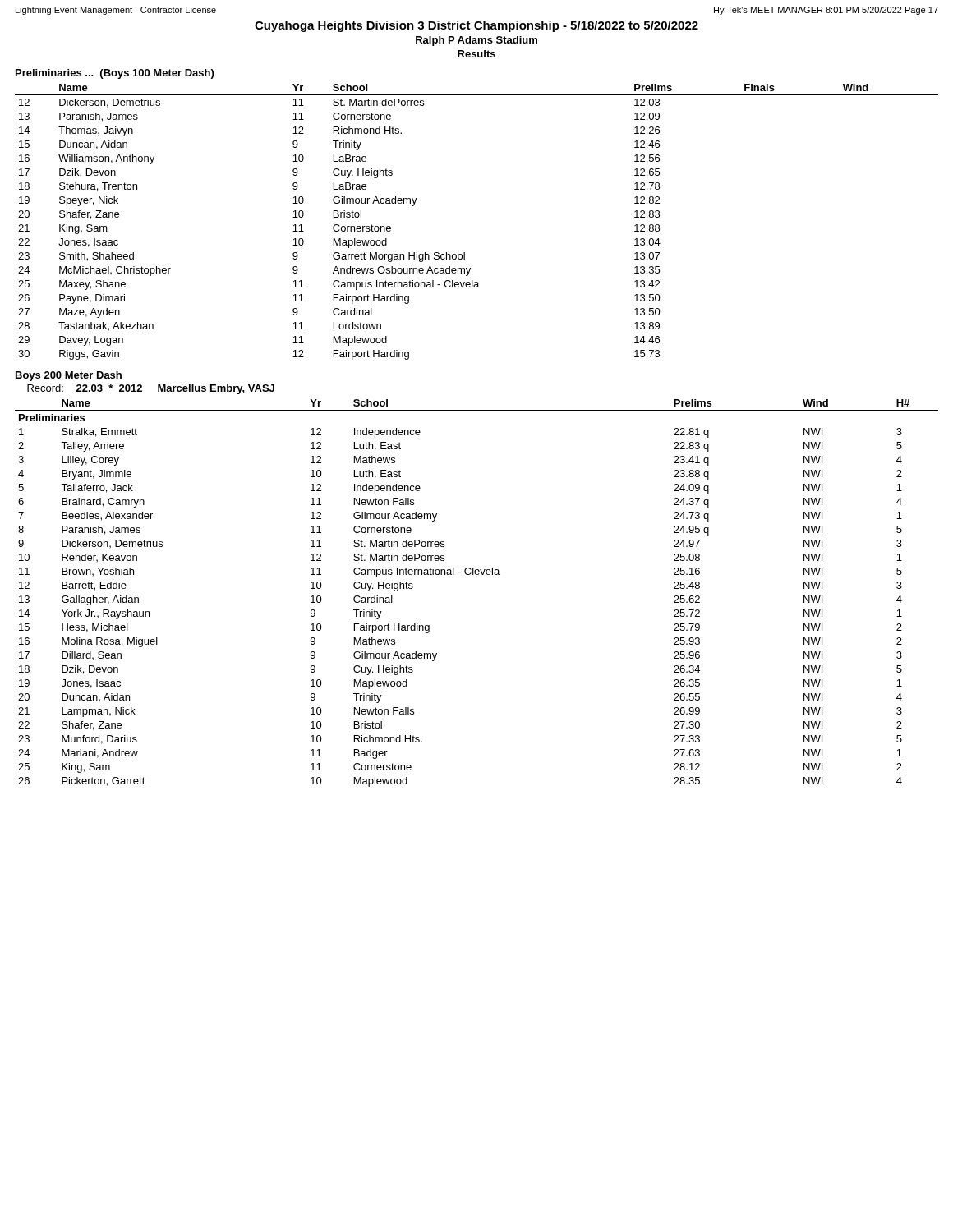Find the title on this page that starts "Cuyahoga Heights Division 3 District Championship -"
This screenshot has width=953, height=1232.
pyautogui.click(x=476, y=25)
